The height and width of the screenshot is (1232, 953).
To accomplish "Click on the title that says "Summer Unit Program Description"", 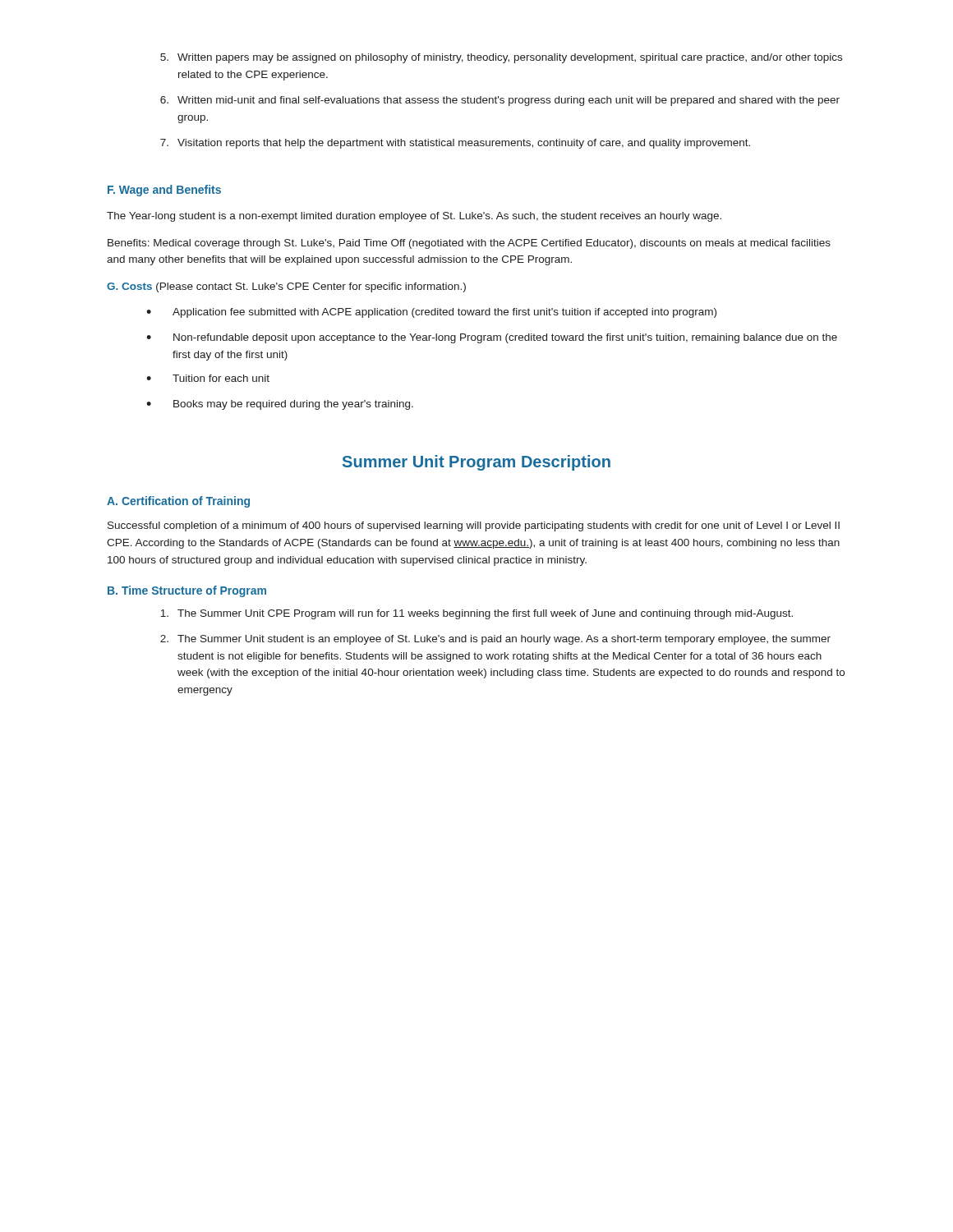I will [x=476, y=462].
